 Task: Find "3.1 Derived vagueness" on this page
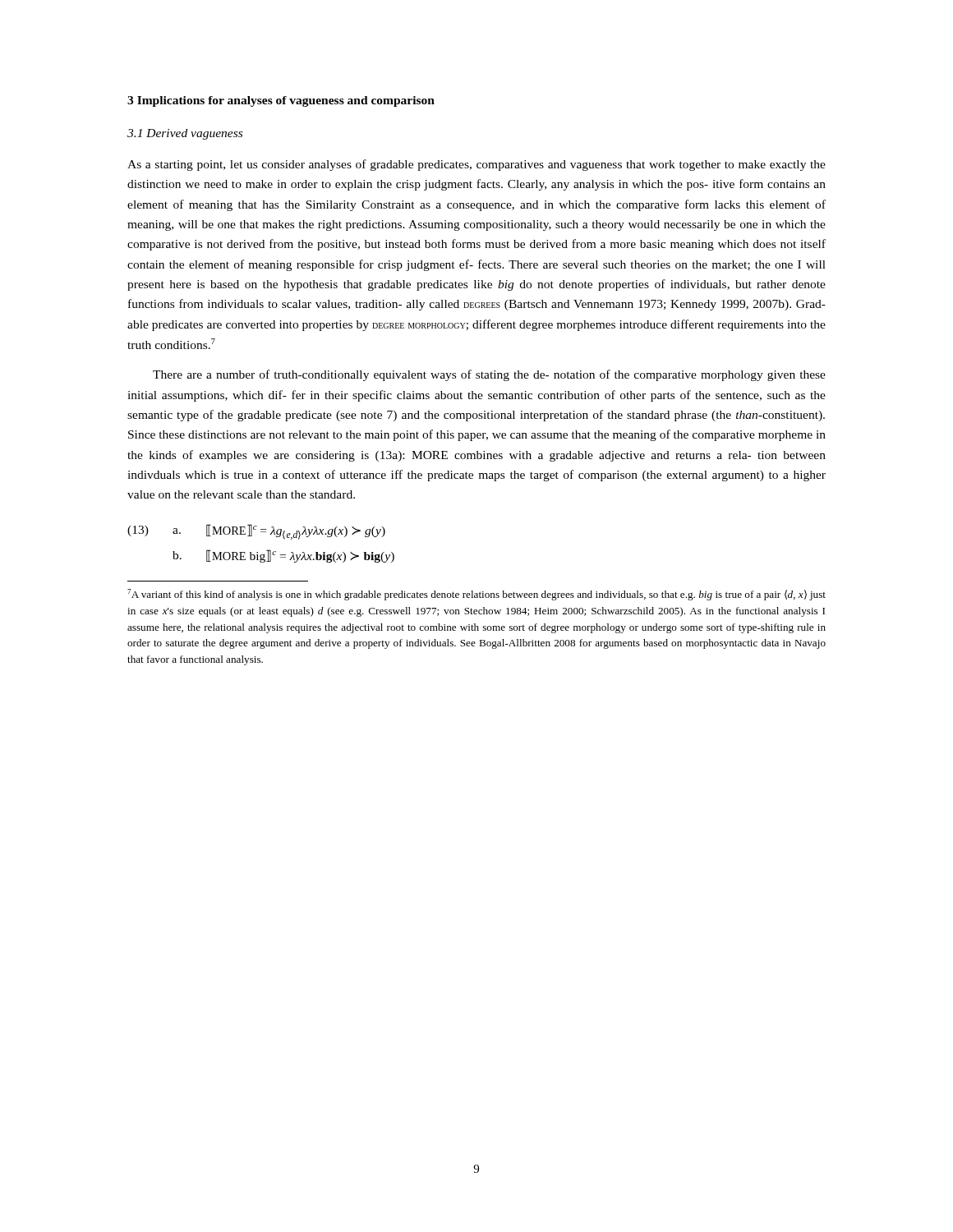point(185,133)
